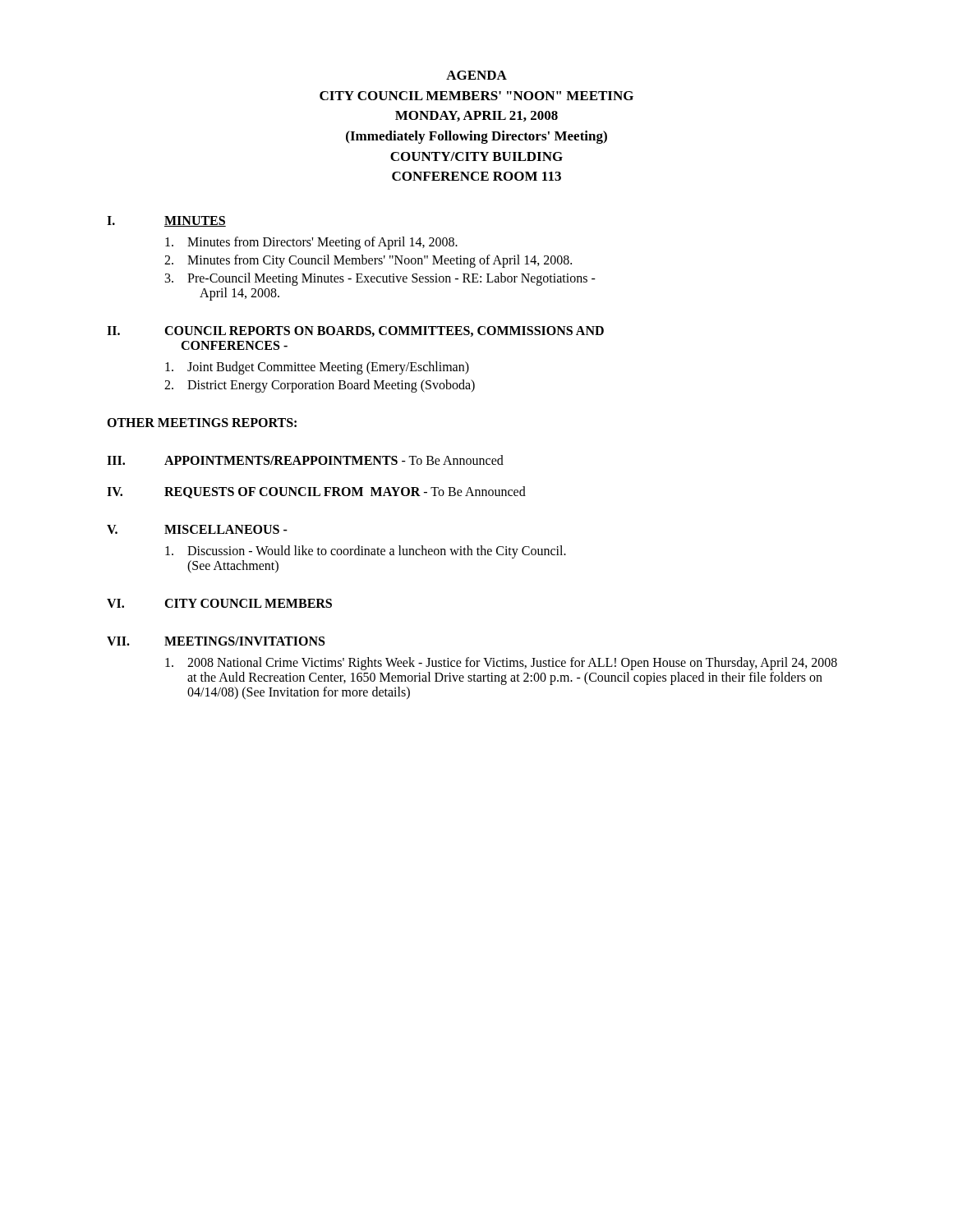
Task: Locate the block starting "II. COUNCIL REPORTS ON BOARDS,"
Action: point(356,338)
